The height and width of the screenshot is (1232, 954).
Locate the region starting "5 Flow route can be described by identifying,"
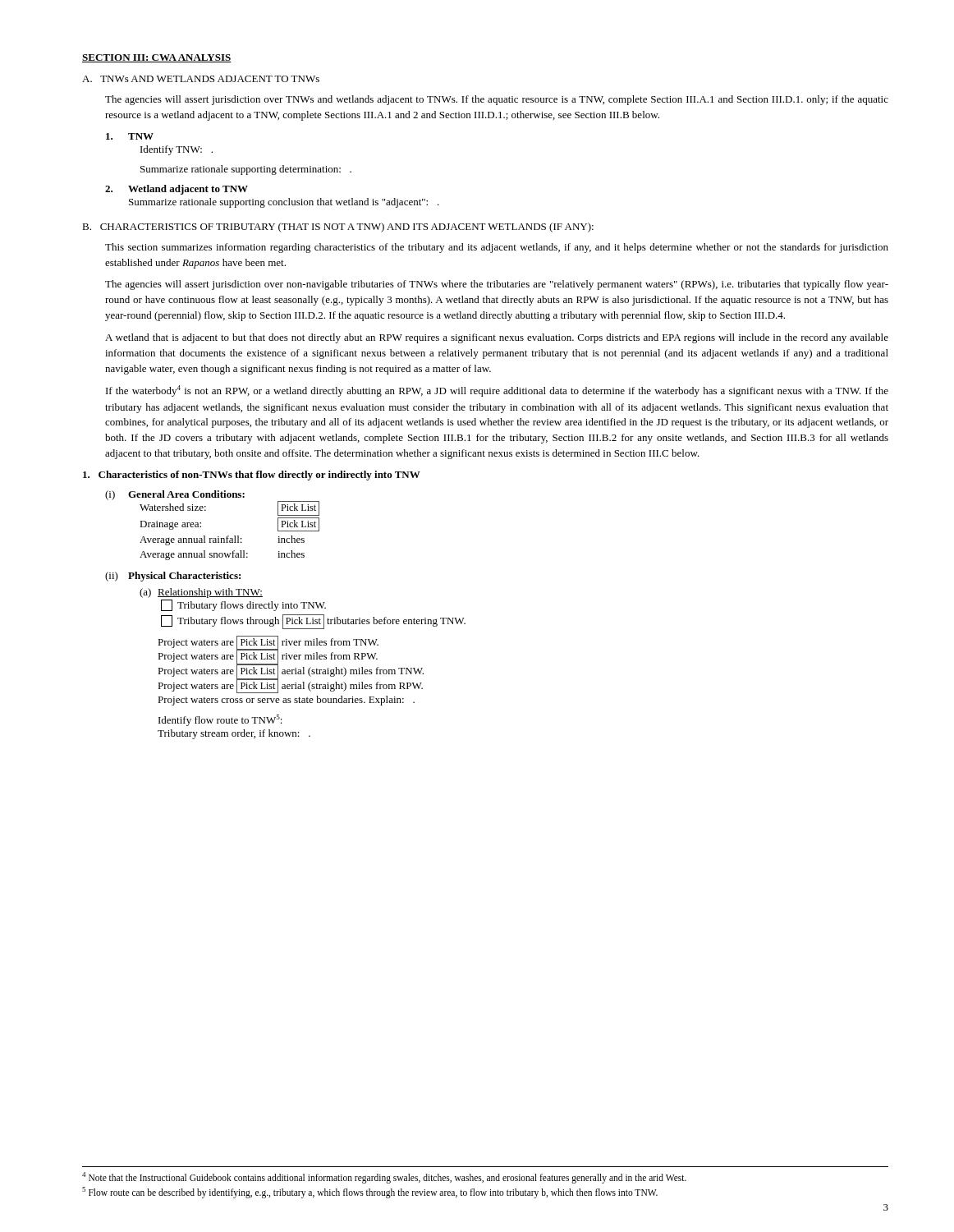tap(370, 1191)
